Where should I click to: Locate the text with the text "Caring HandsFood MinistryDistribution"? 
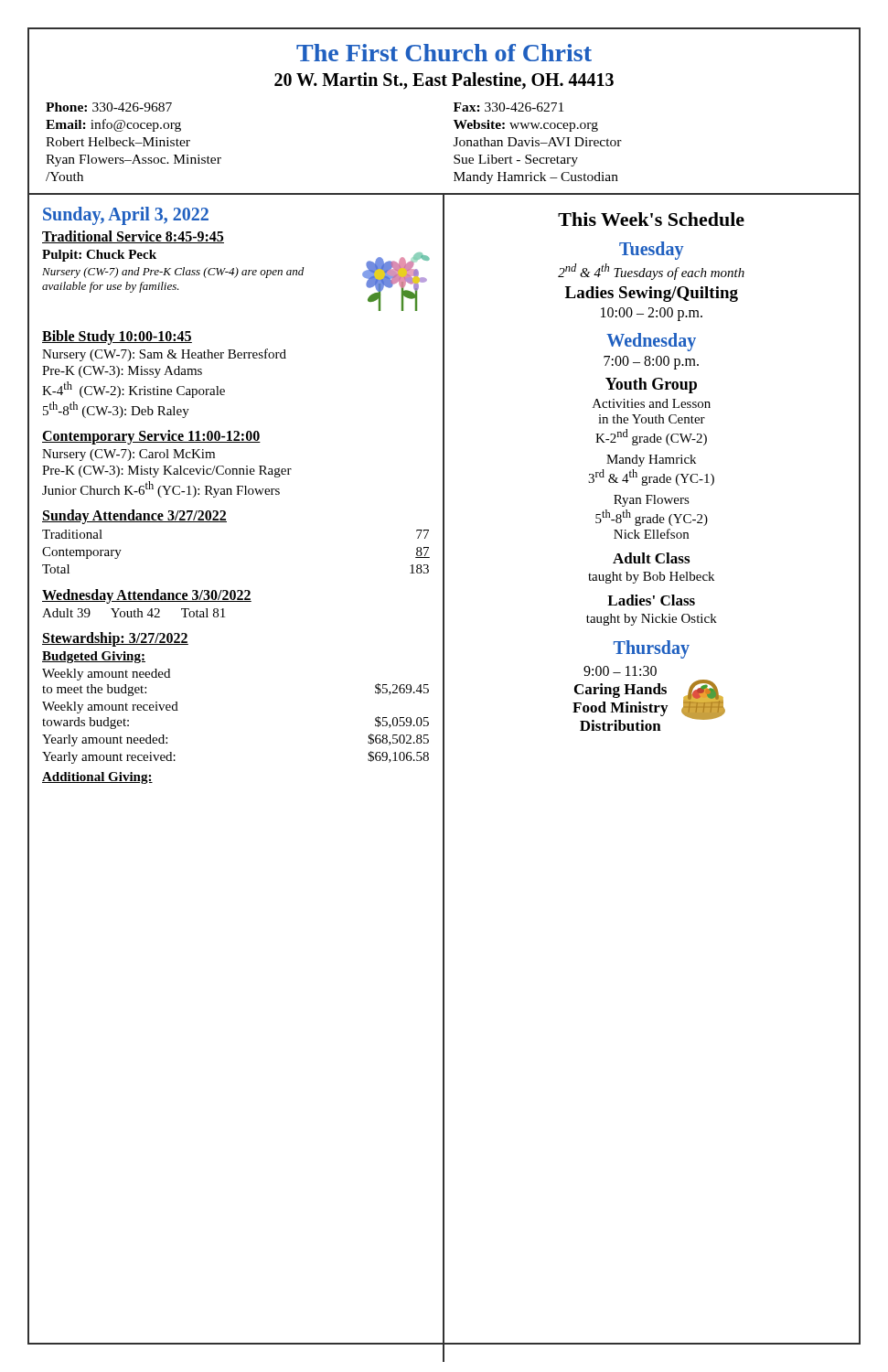[620, 707]
